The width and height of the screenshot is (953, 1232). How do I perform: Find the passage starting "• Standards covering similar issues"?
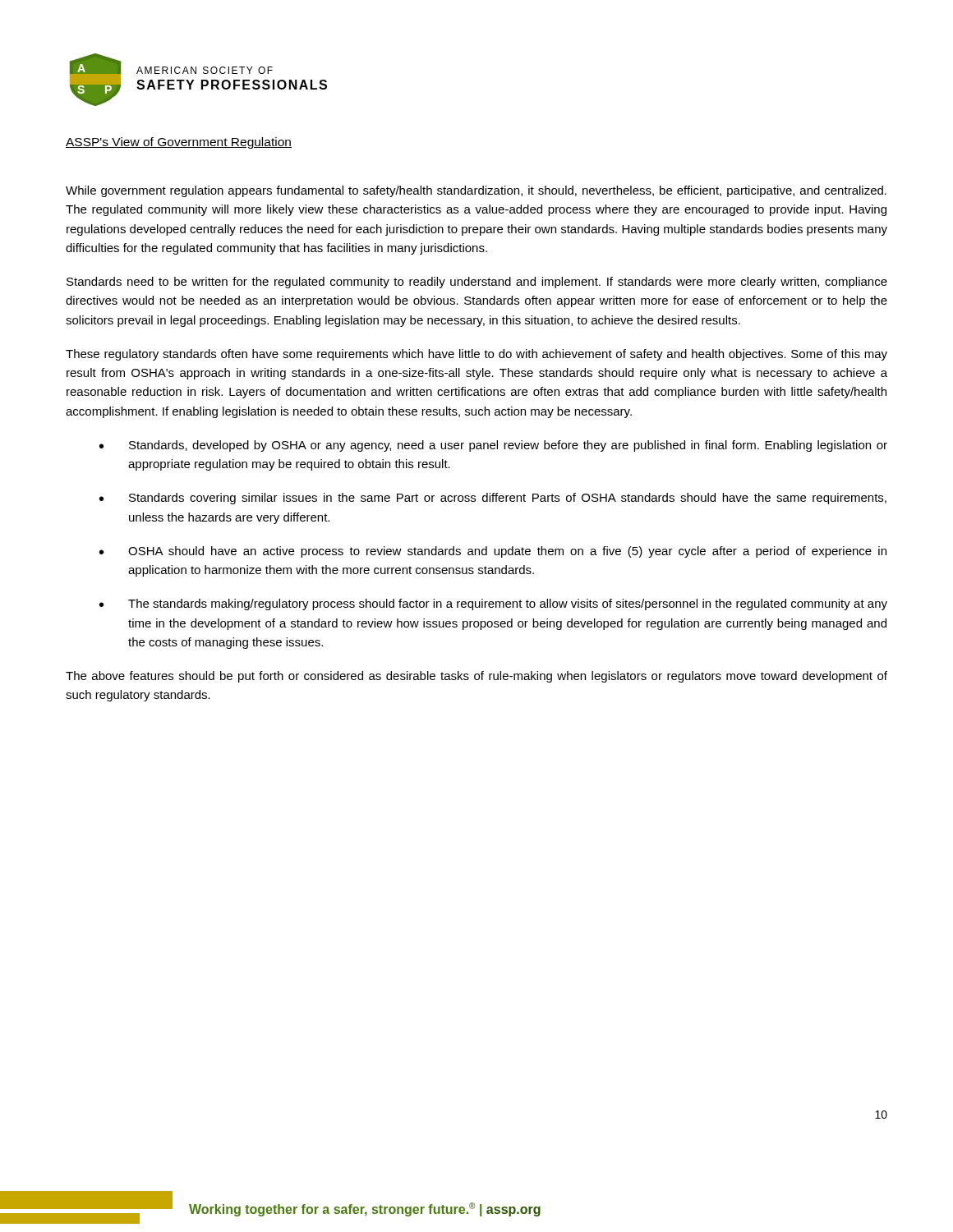[476, 507]
